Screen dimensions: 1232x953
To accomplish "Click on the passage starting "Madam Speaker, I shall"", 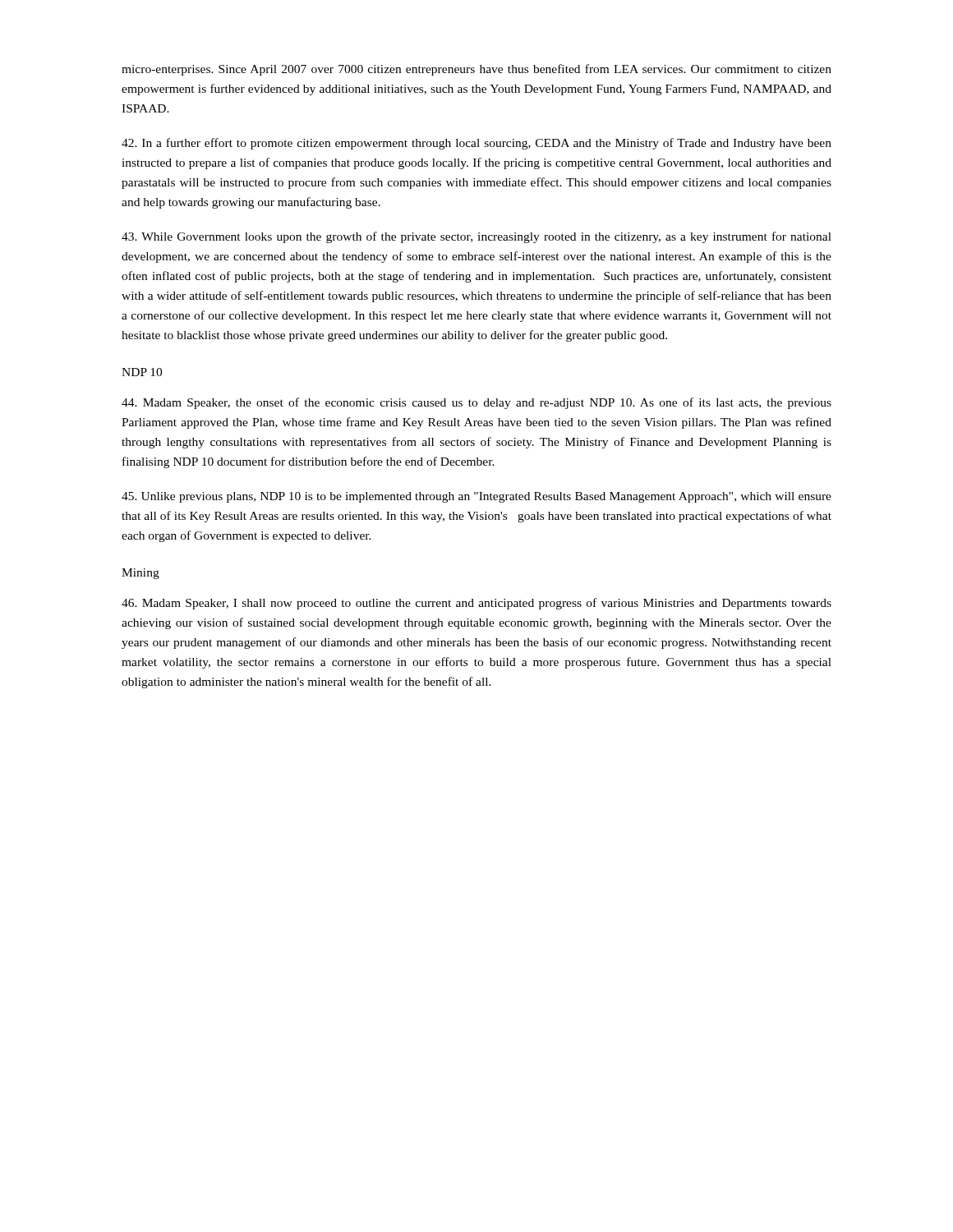I will pos(476,642).
